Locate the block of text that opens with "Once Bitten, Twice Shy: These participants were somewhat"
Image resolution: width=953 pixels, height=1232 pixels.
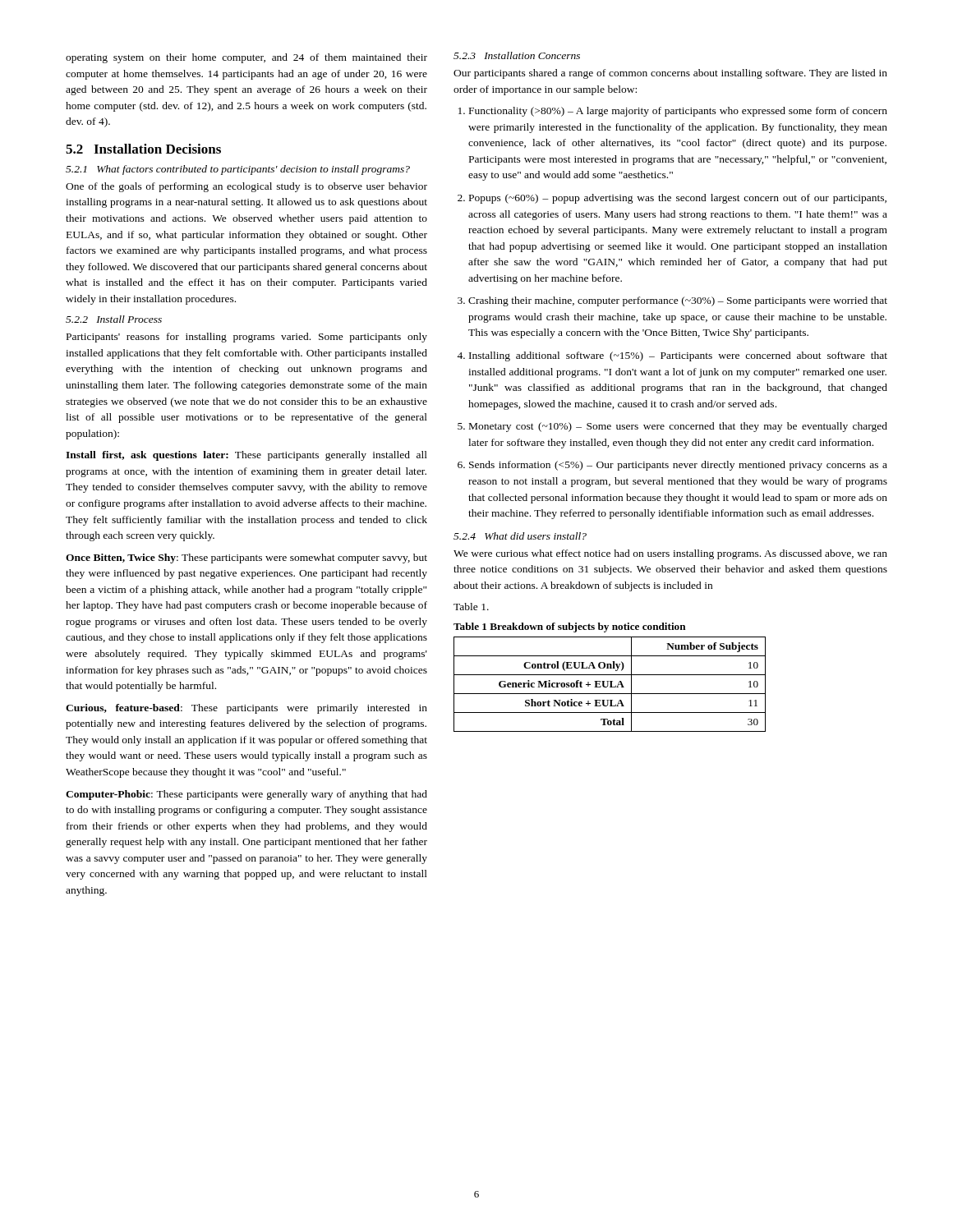pos(246,621)
